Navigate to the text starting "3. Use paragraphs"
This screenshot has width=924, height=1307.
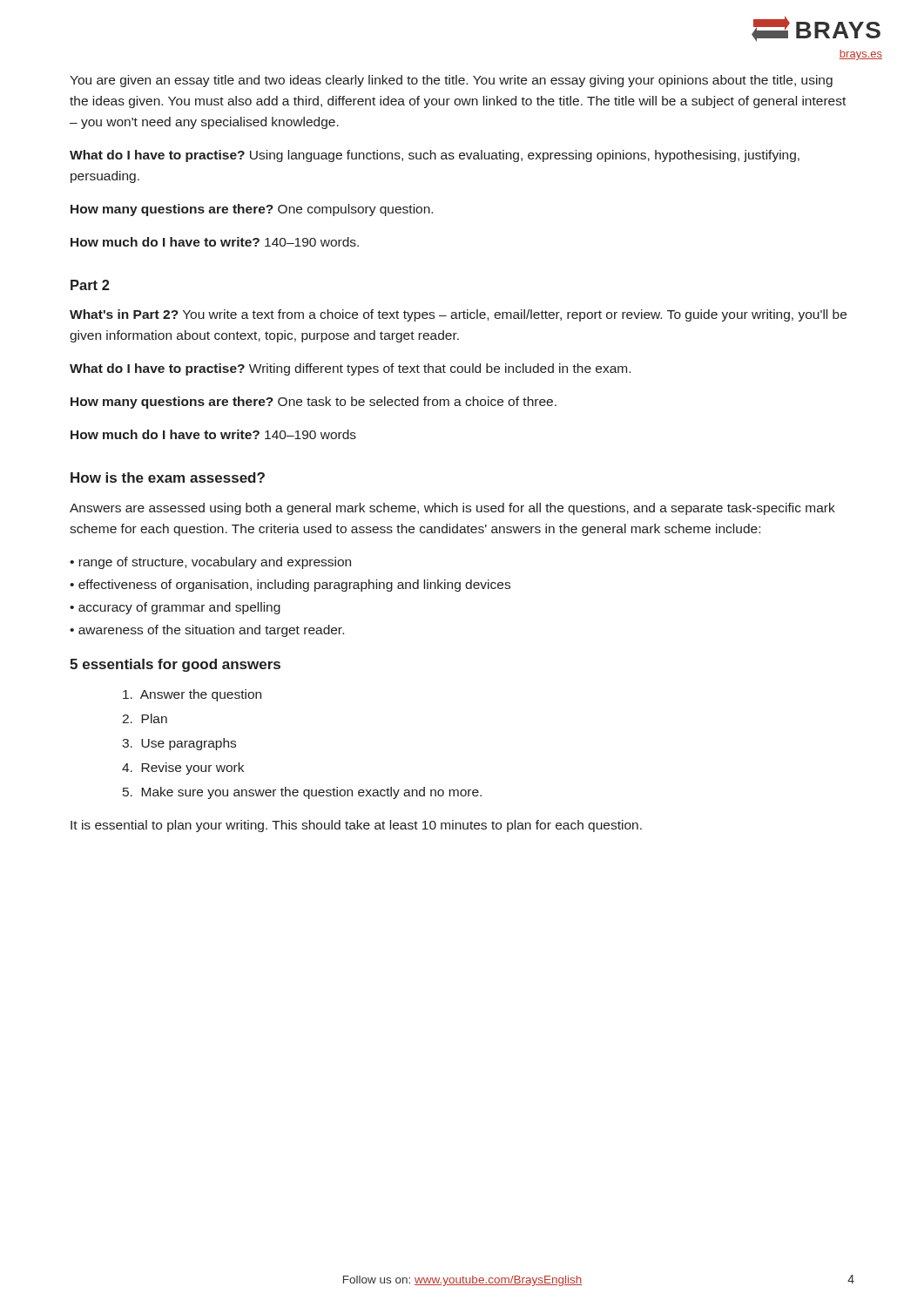pos(179,743)
